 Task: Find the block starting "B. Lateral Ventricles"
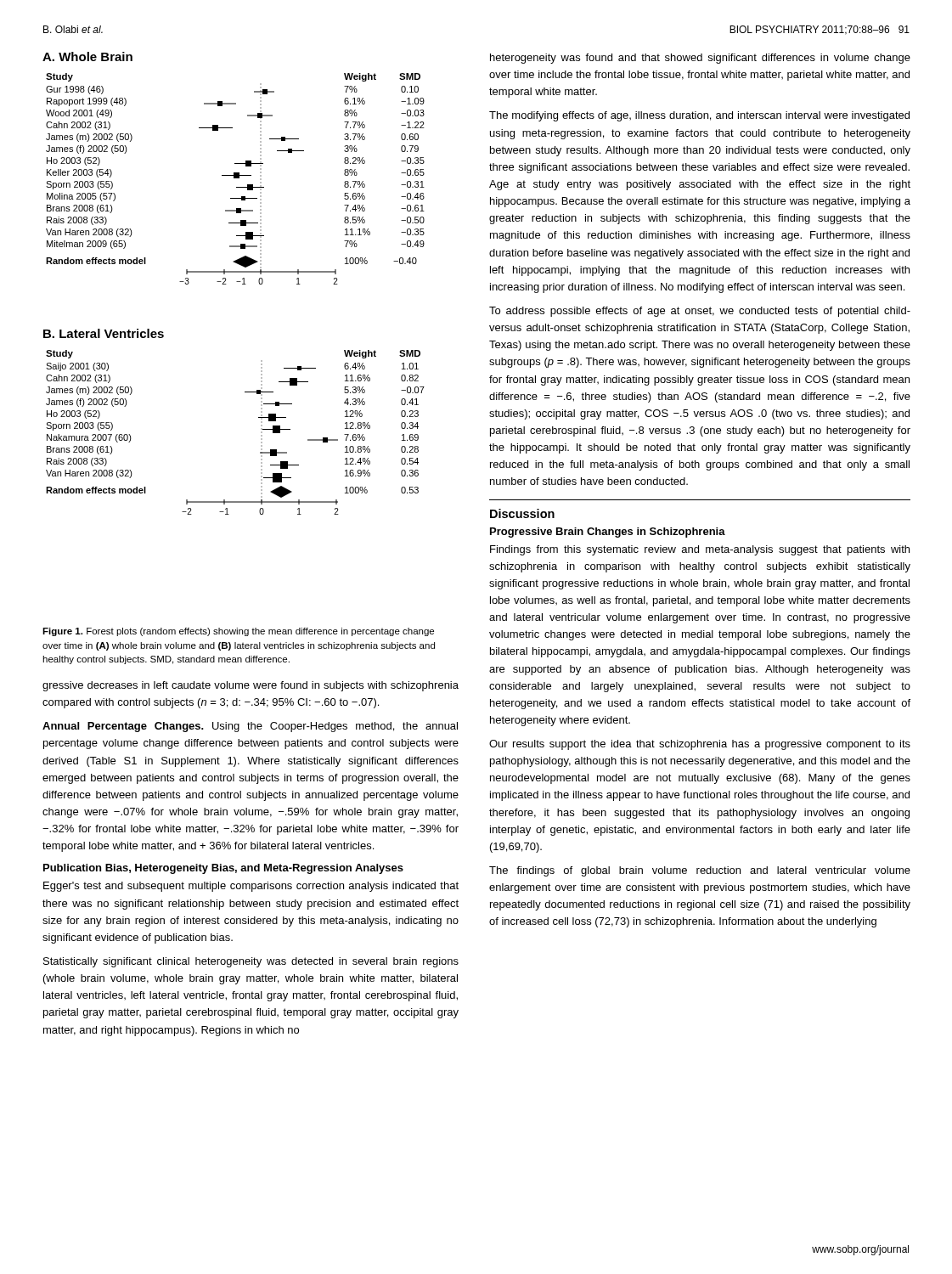tap(103, 333)
